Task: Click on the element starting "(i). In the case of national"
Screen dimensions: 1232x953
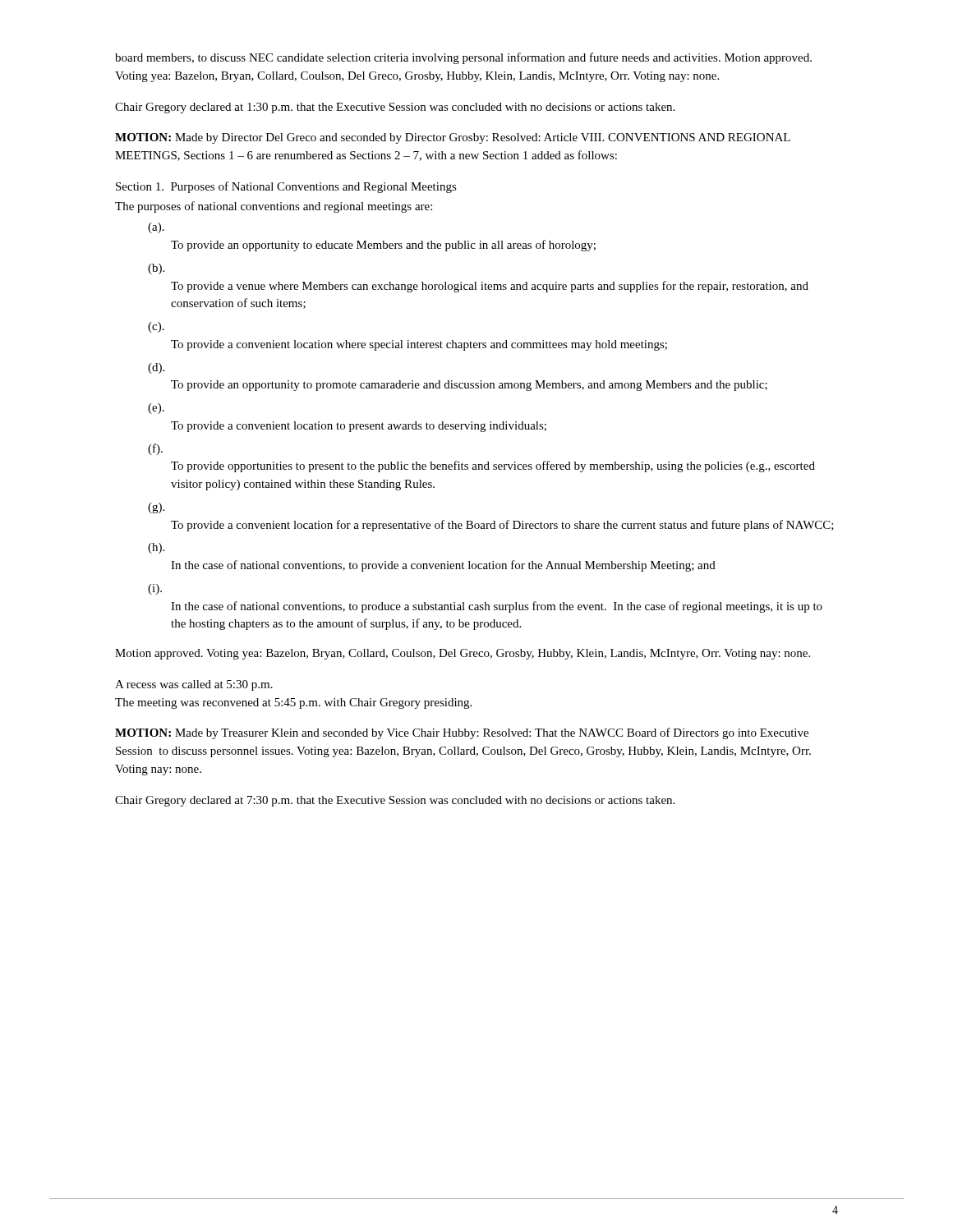Action: click(493, 606)
